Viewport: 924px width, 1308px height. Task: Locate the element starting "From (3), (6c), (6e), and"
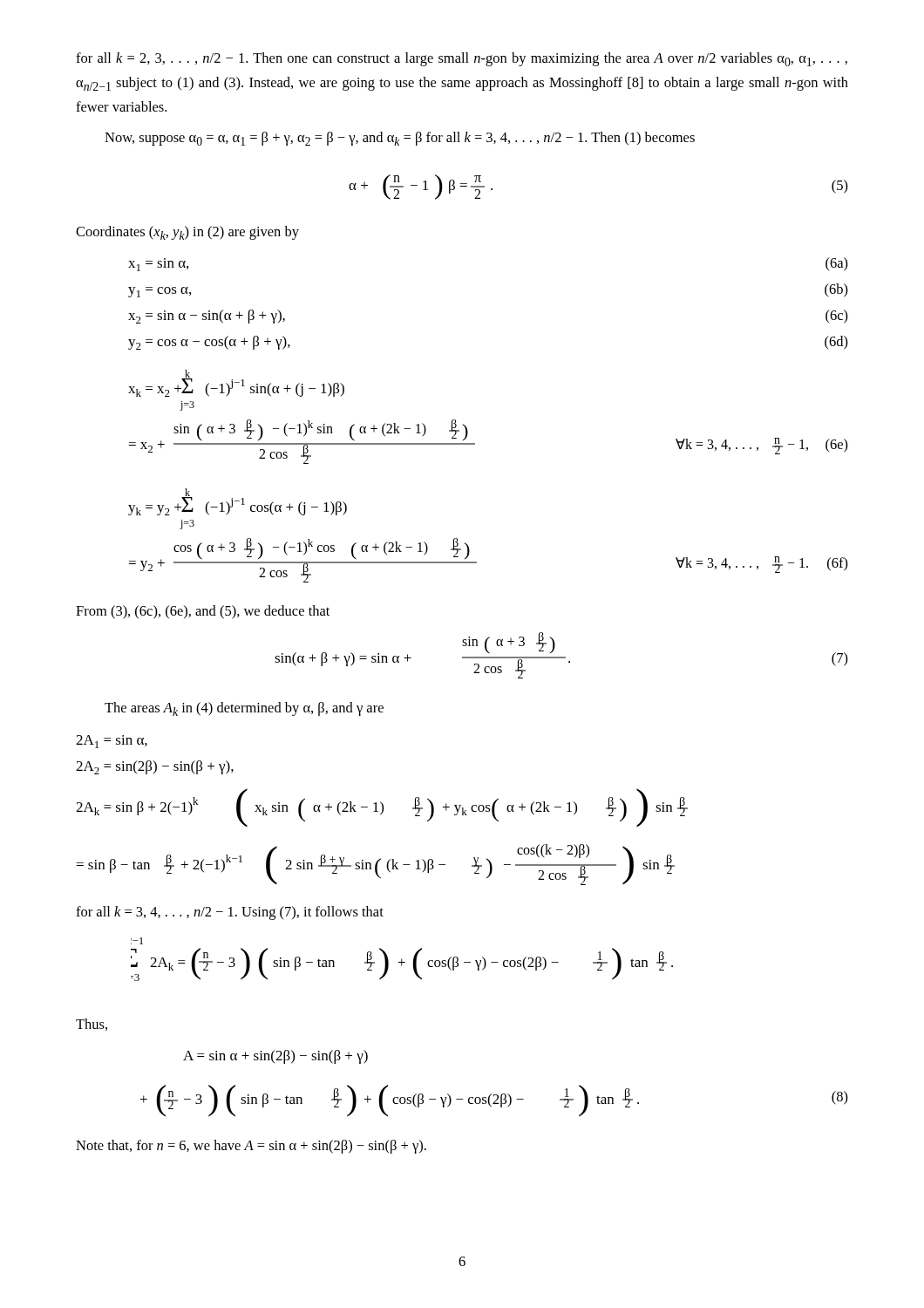point(203,611)
